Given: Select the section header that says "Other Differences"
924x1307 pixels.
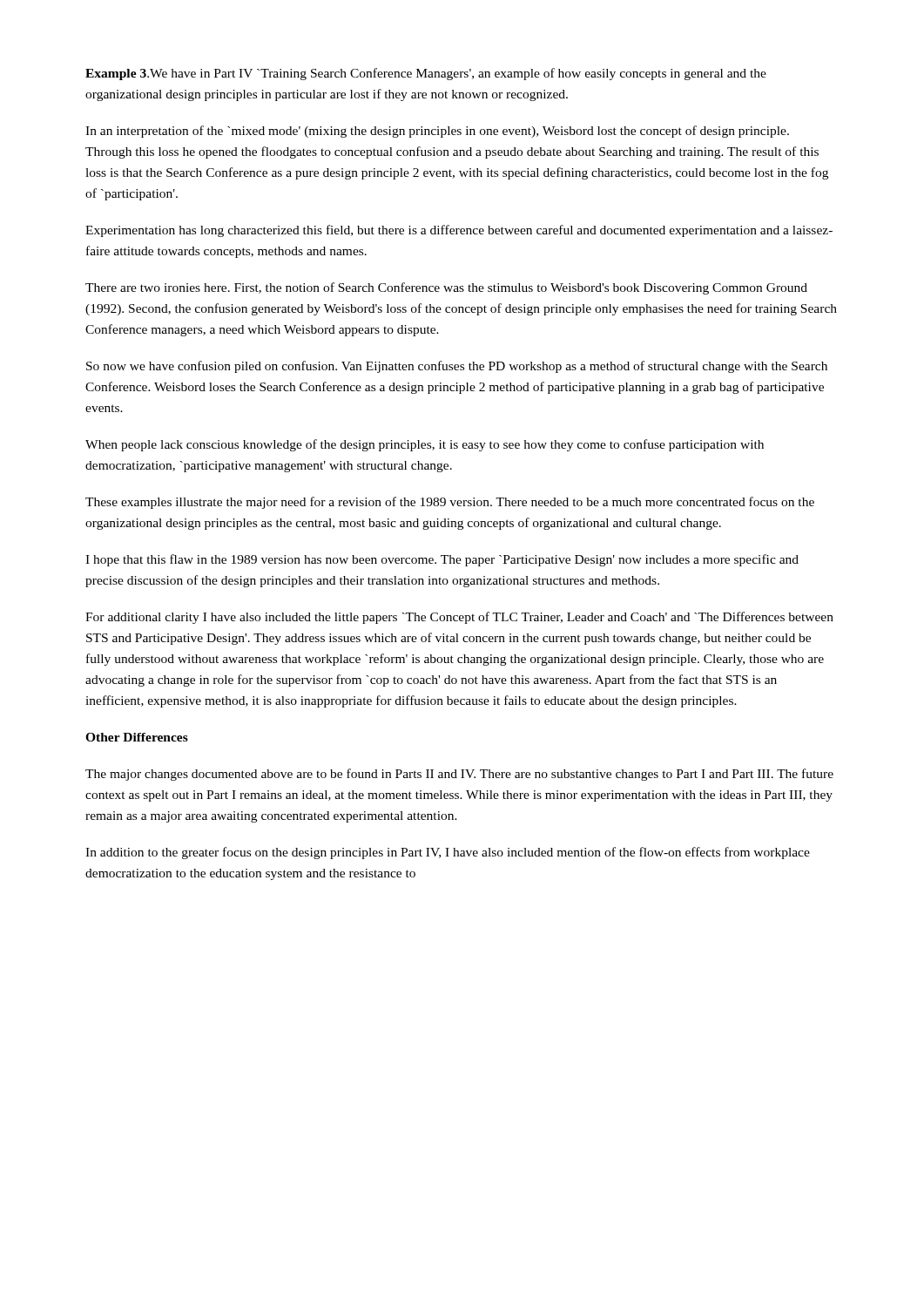Looking at the screenshot, I should tap(137, 737).
